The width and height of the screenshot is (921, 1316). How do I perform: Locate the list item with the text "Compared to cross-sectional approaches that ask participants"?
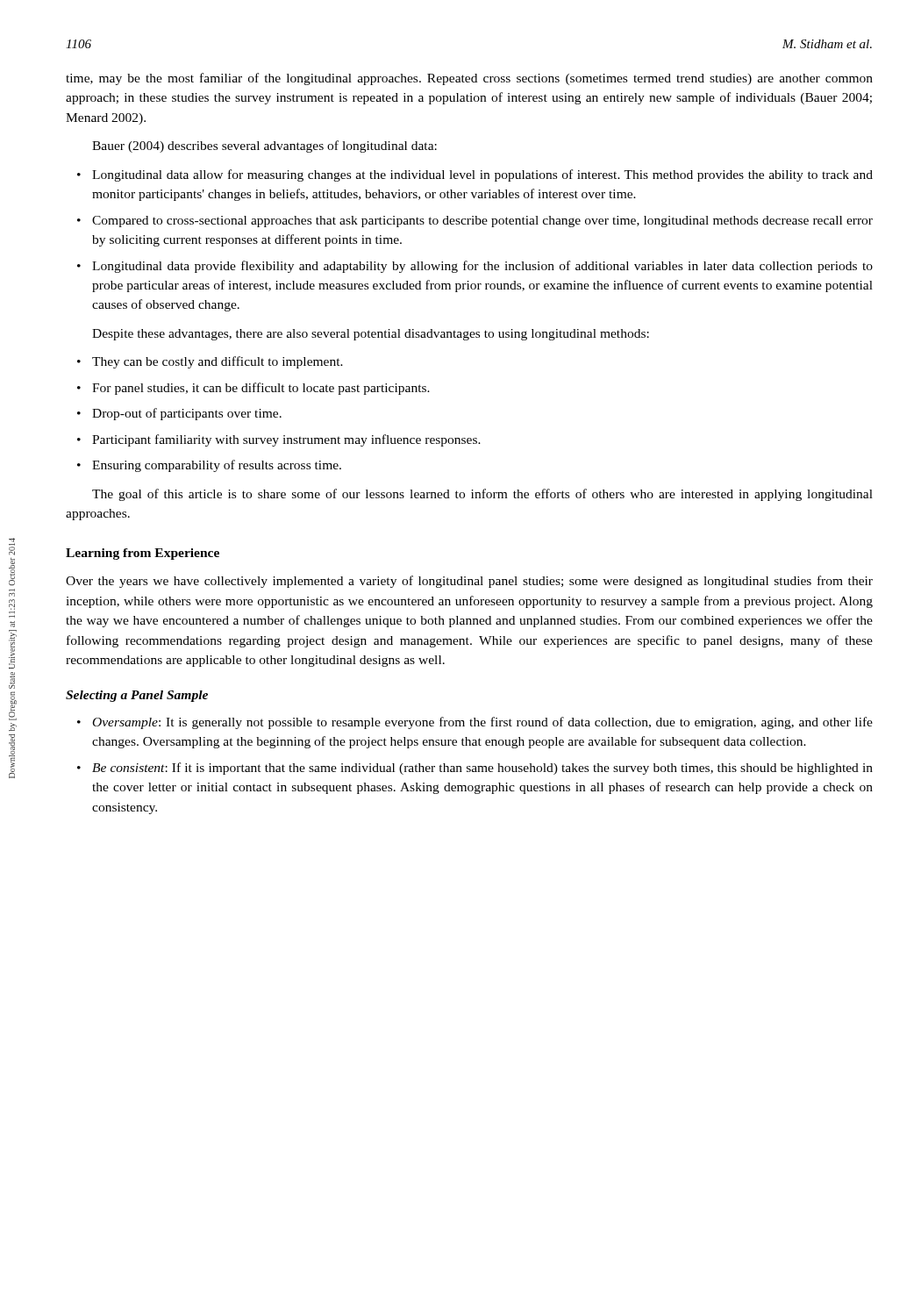[482, 229]
